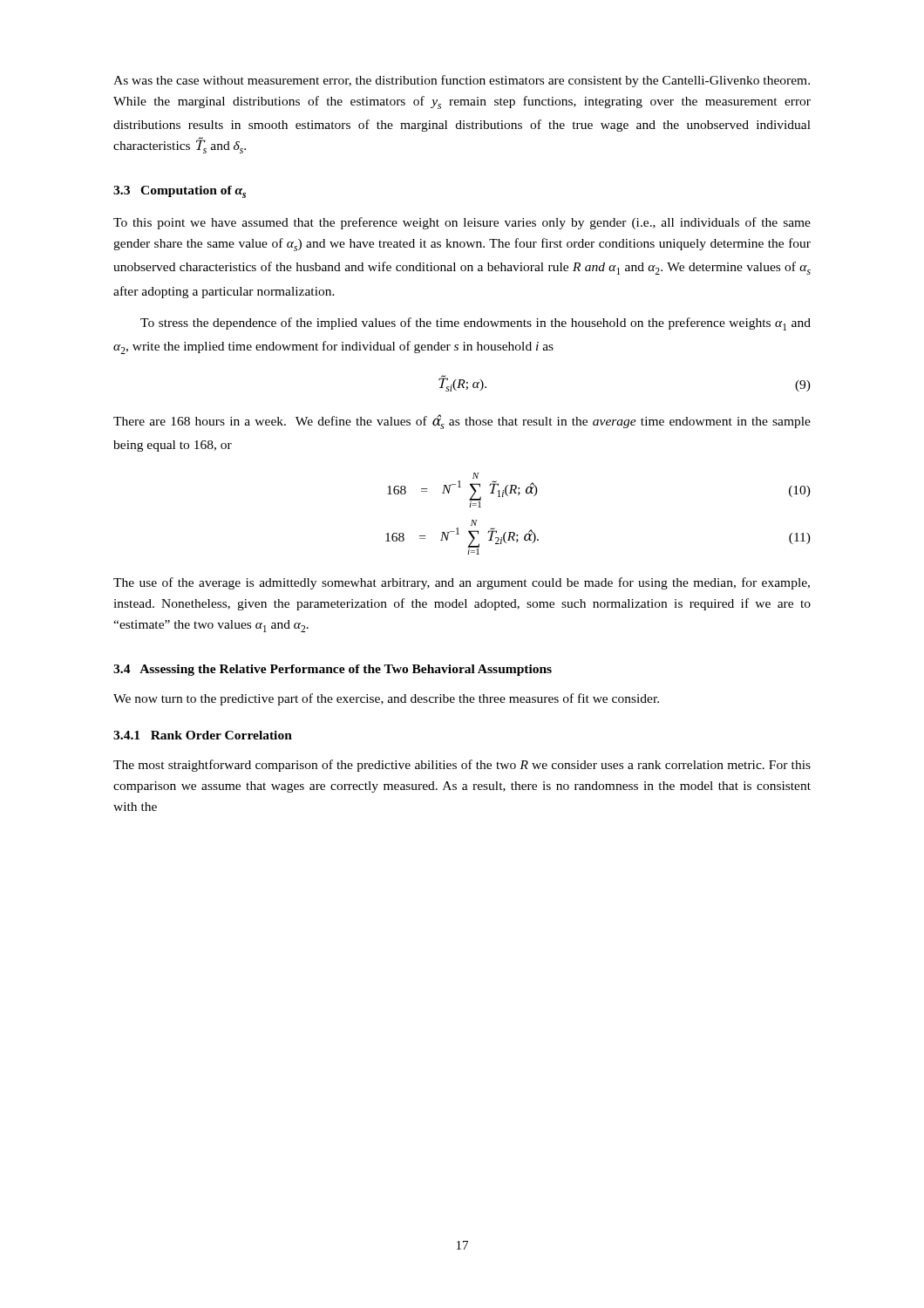This screenshot has height=1308, width=924.
Task: Click on the element starting "T̃si(R; α). (9)"
Action: [462, 385]
